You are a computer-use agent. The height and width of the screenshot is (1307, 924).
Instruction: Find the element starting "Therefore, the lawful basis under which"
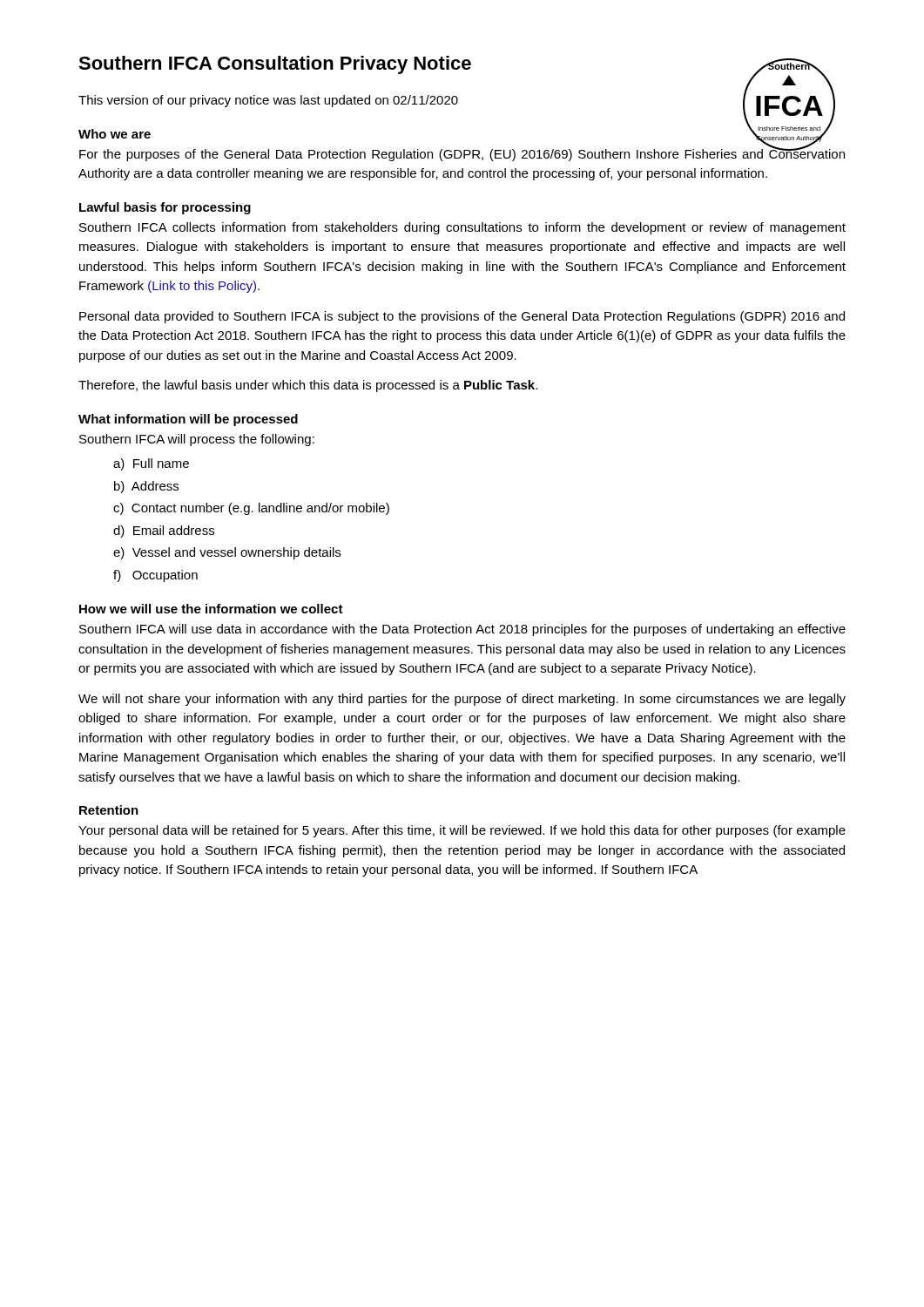point(308,385)
